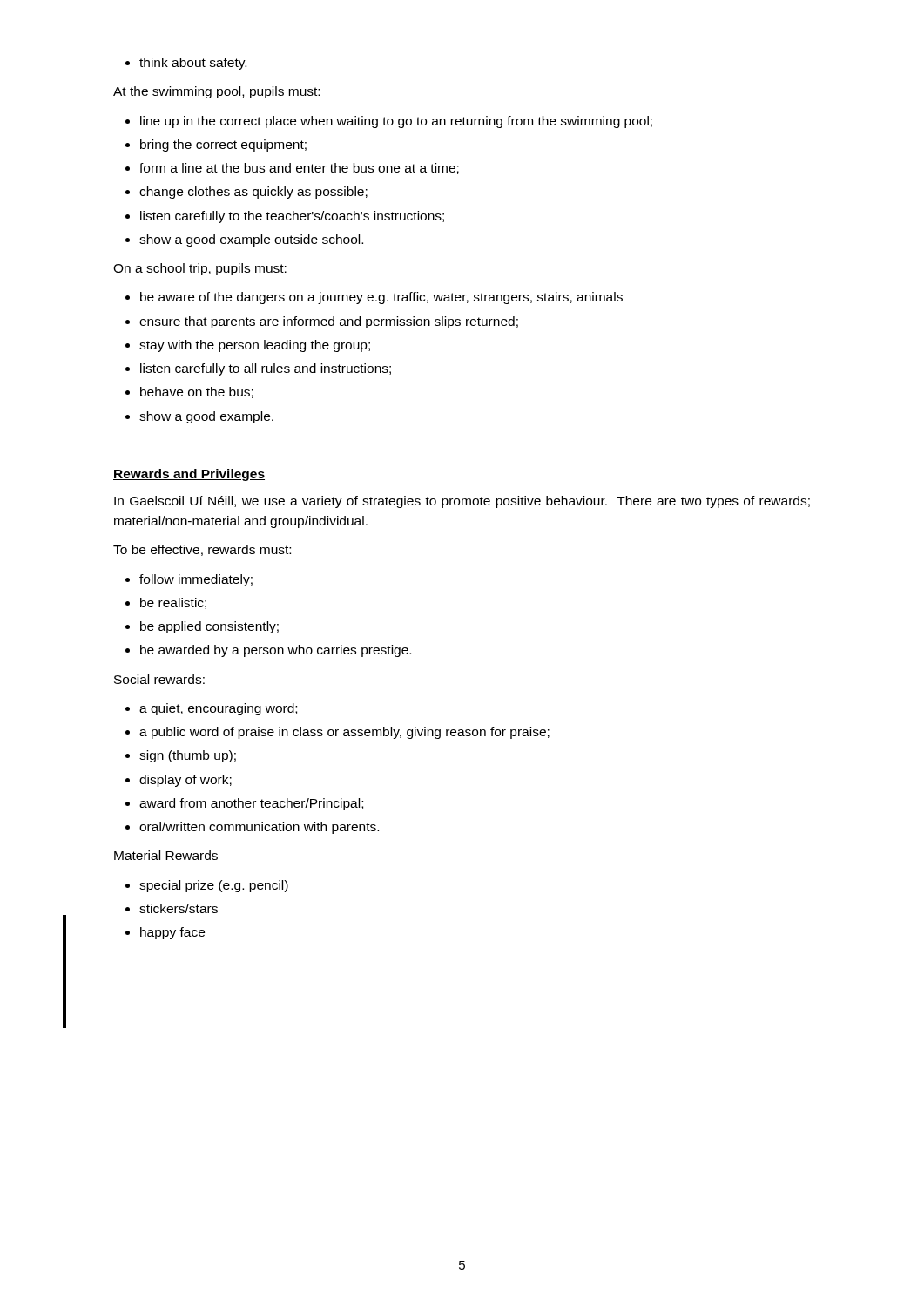924x1307 pixels.
Task: Click where it says "At the swimming pool, pupils must:"
Action: [216, 92]
